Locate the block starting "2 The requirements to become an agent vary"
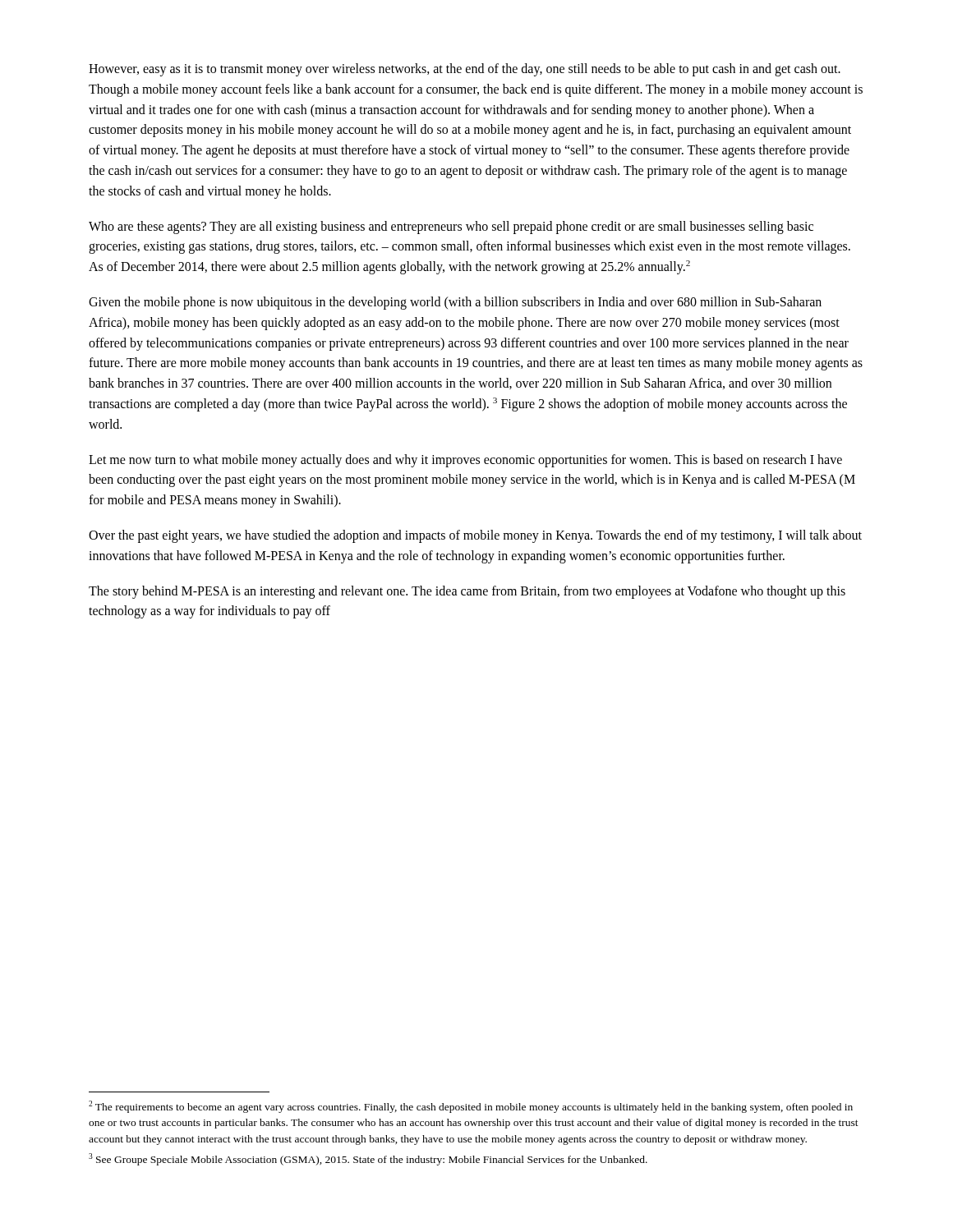 473,1122
